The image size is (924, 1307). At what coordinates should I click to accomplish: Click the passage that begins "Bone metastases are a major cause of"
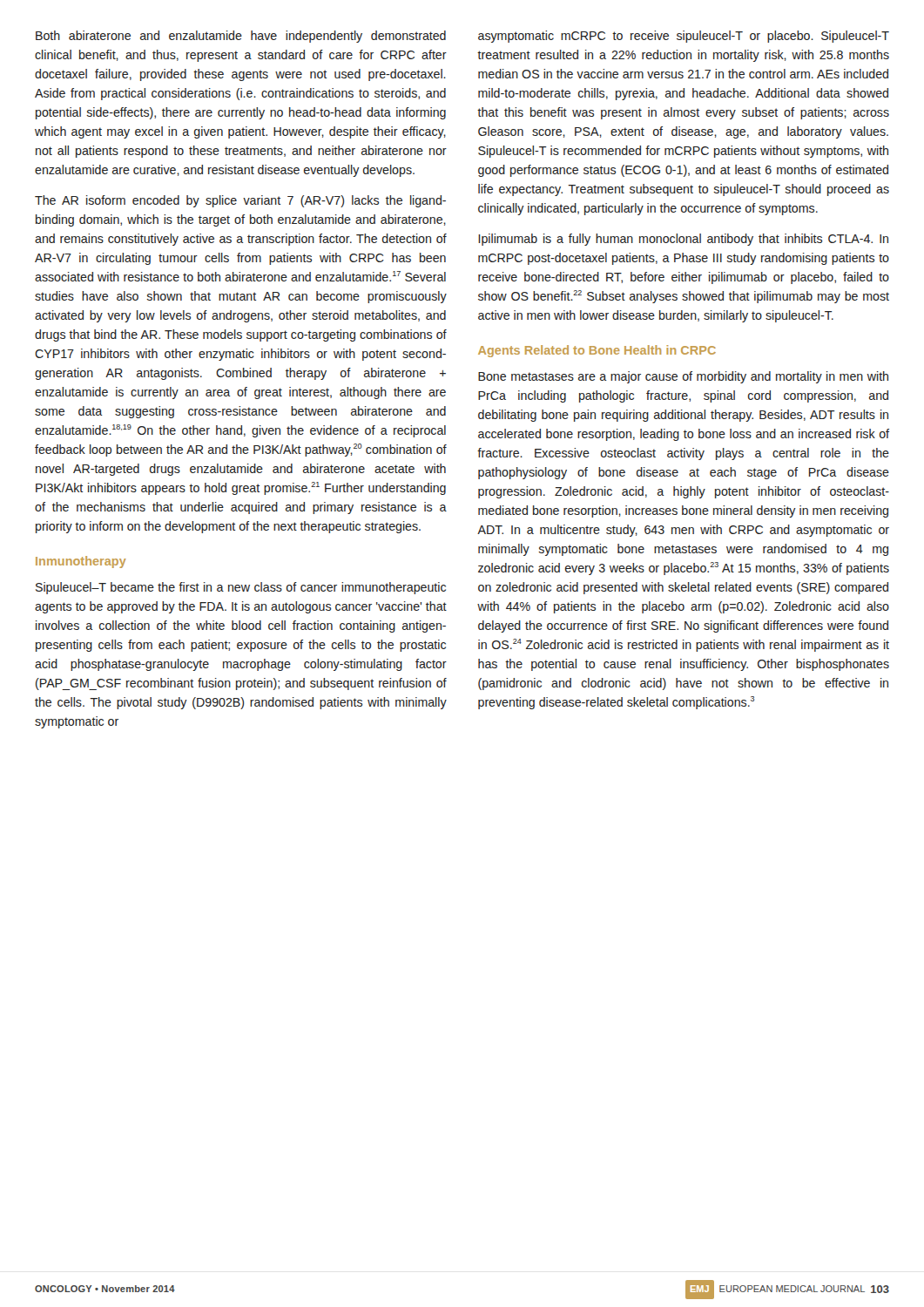tap(683, 540)
